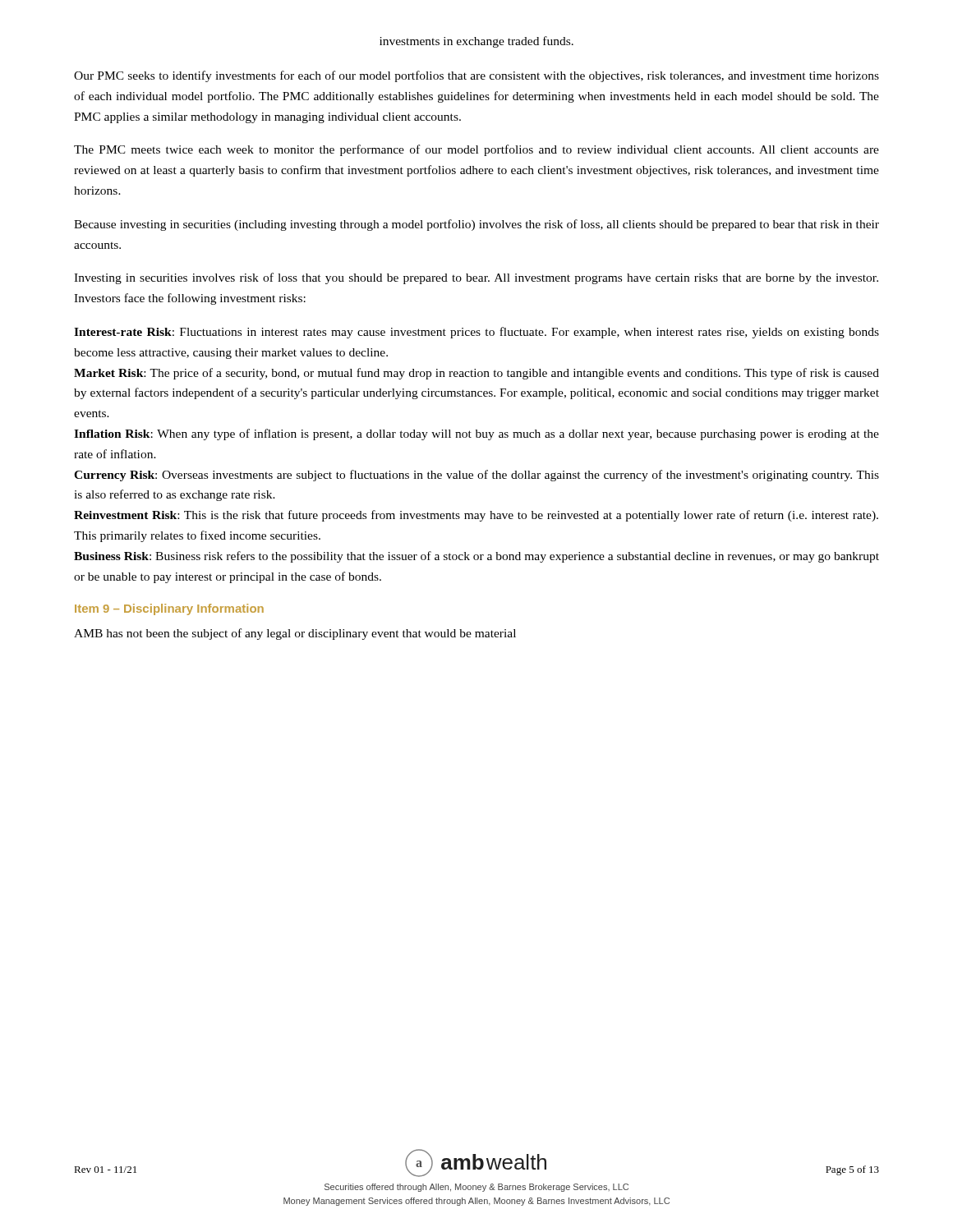This screenshot has height=1232, width=953.
Task: Find the logo
Action: [x=476, y=1179]
